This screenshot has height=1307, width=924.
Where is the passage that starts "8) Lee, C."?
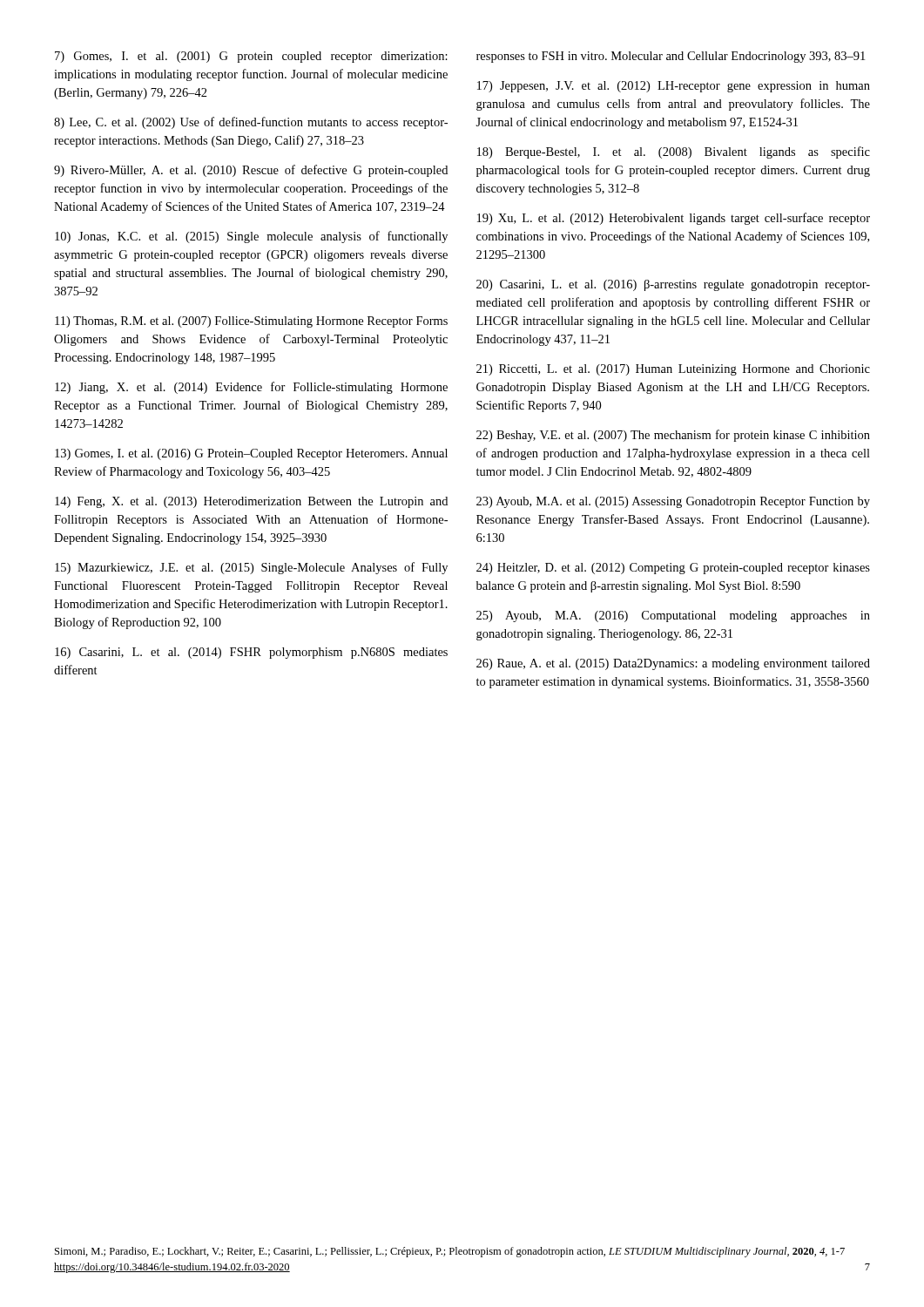(x=251, y=131)
